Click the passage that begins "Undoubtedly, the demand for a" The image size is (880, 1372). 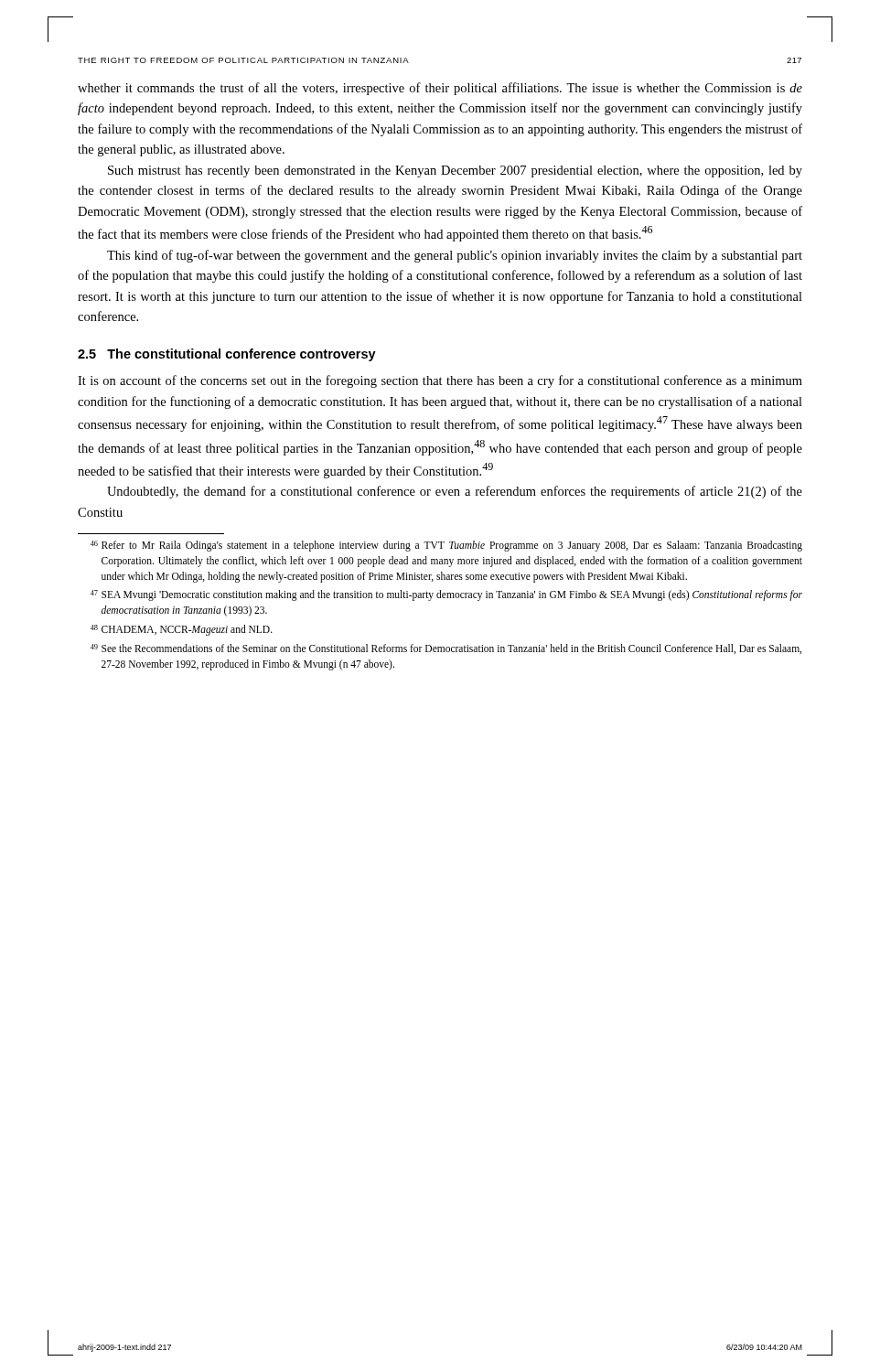pos(440,502)
